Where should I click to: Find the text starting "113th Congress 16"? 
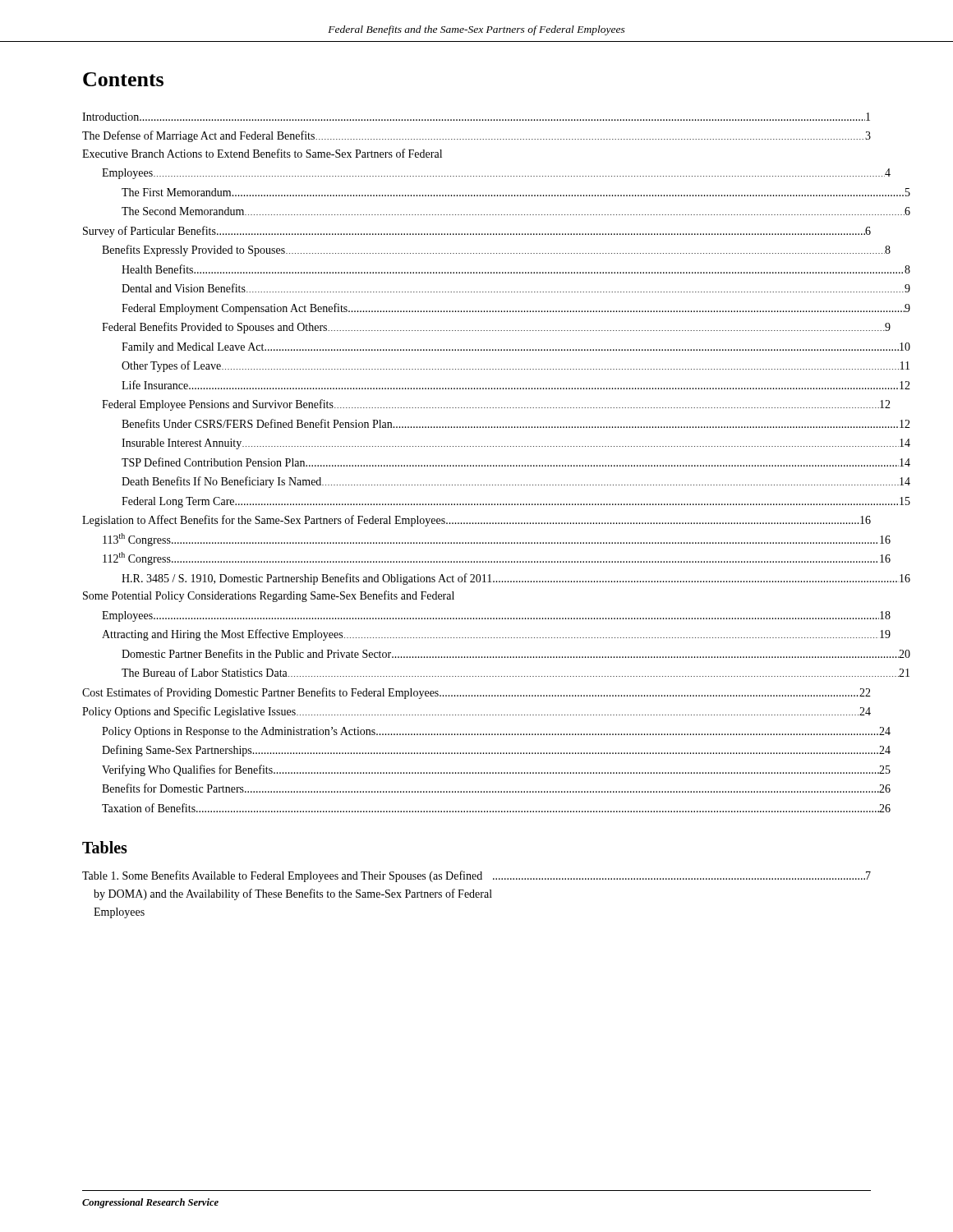click(x=496, y=539)
